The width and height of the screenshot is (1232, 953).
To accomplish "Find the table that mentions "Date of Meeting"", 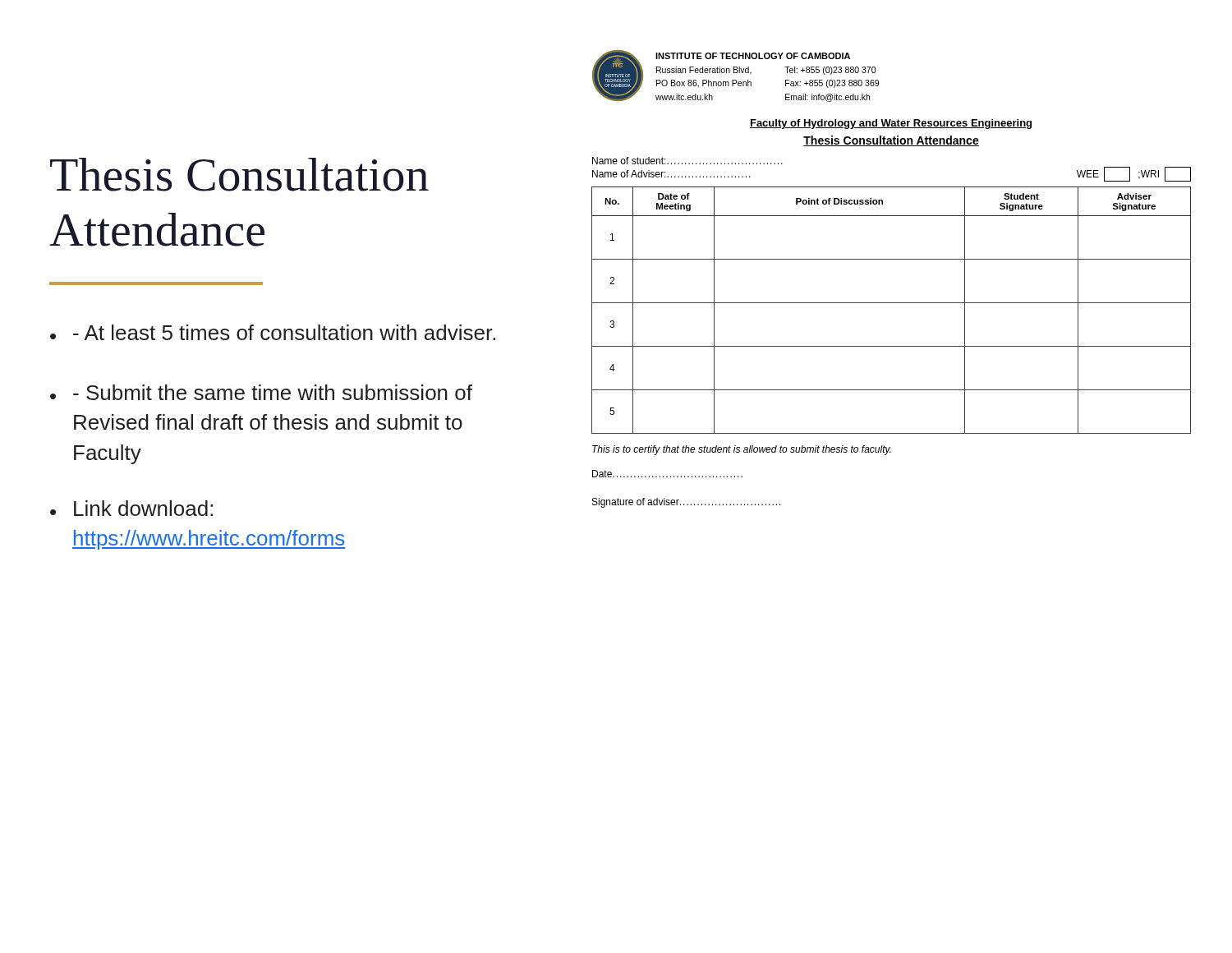I will click(x=891, y=310).
